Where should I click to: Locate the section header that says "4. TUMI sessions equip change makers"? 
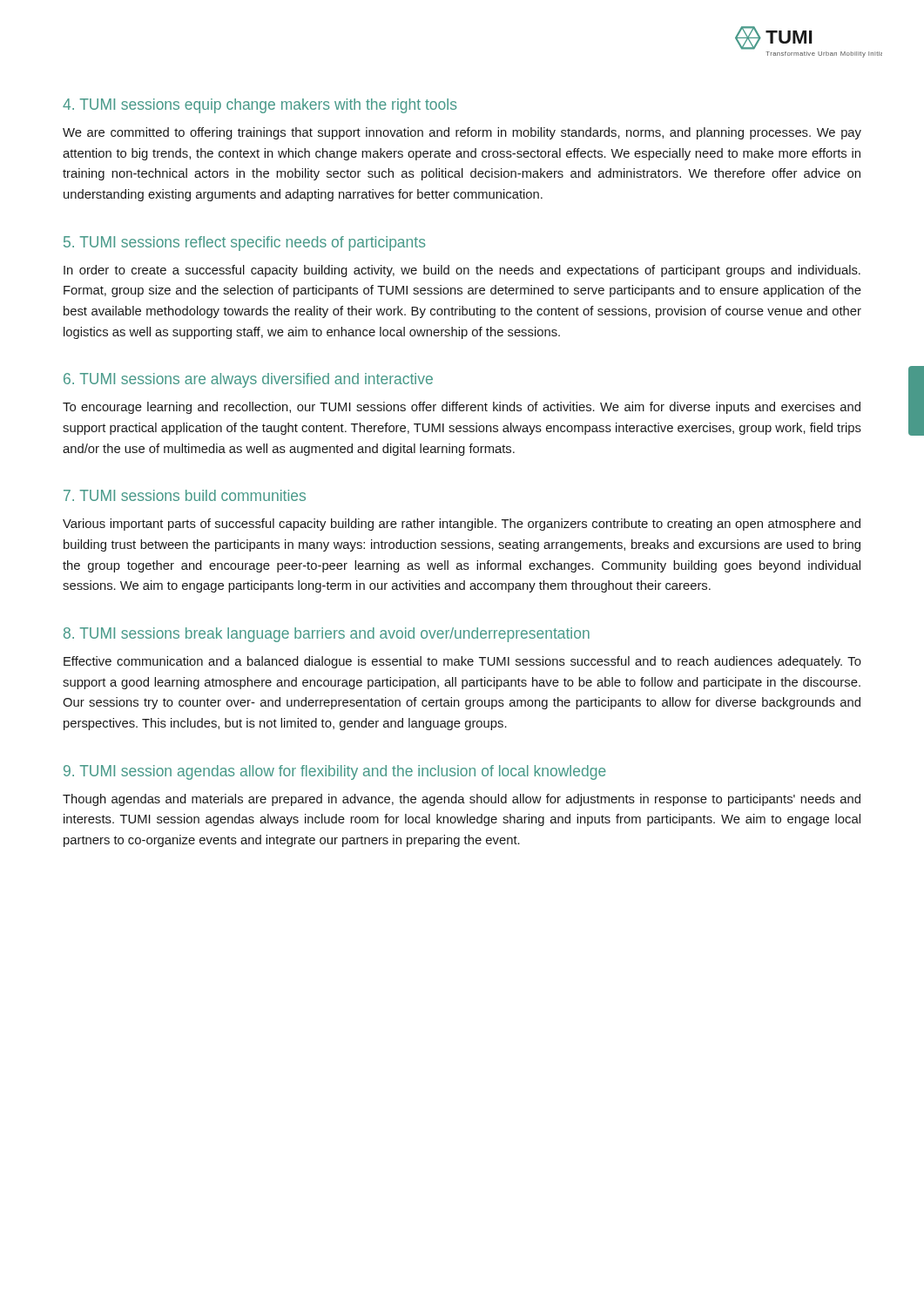point(260,105)
